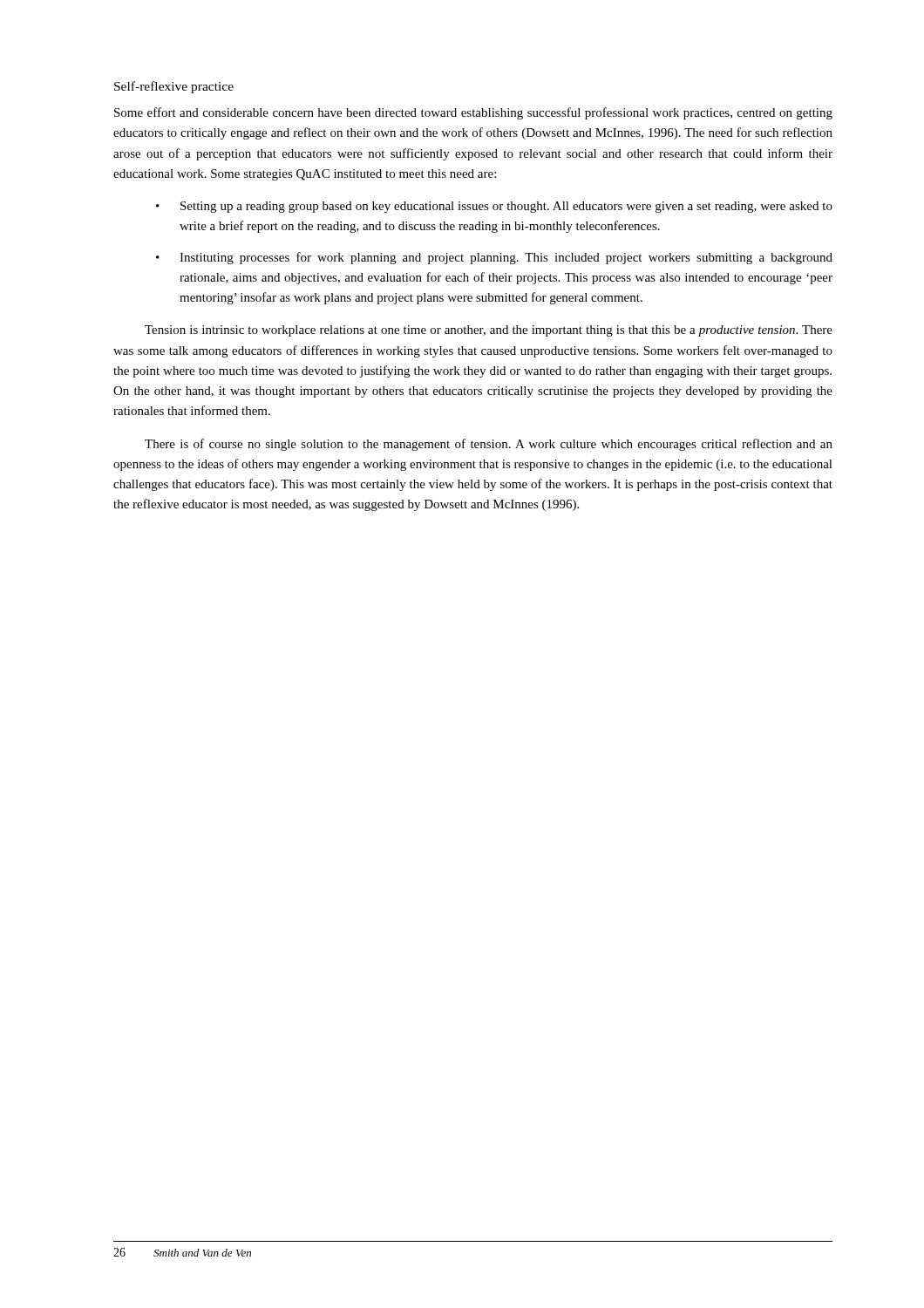Viewport: 924px width, 1308px height.
Task: Find the element starting "• Instituting processes for work planning"
Action: coord(494,278)
